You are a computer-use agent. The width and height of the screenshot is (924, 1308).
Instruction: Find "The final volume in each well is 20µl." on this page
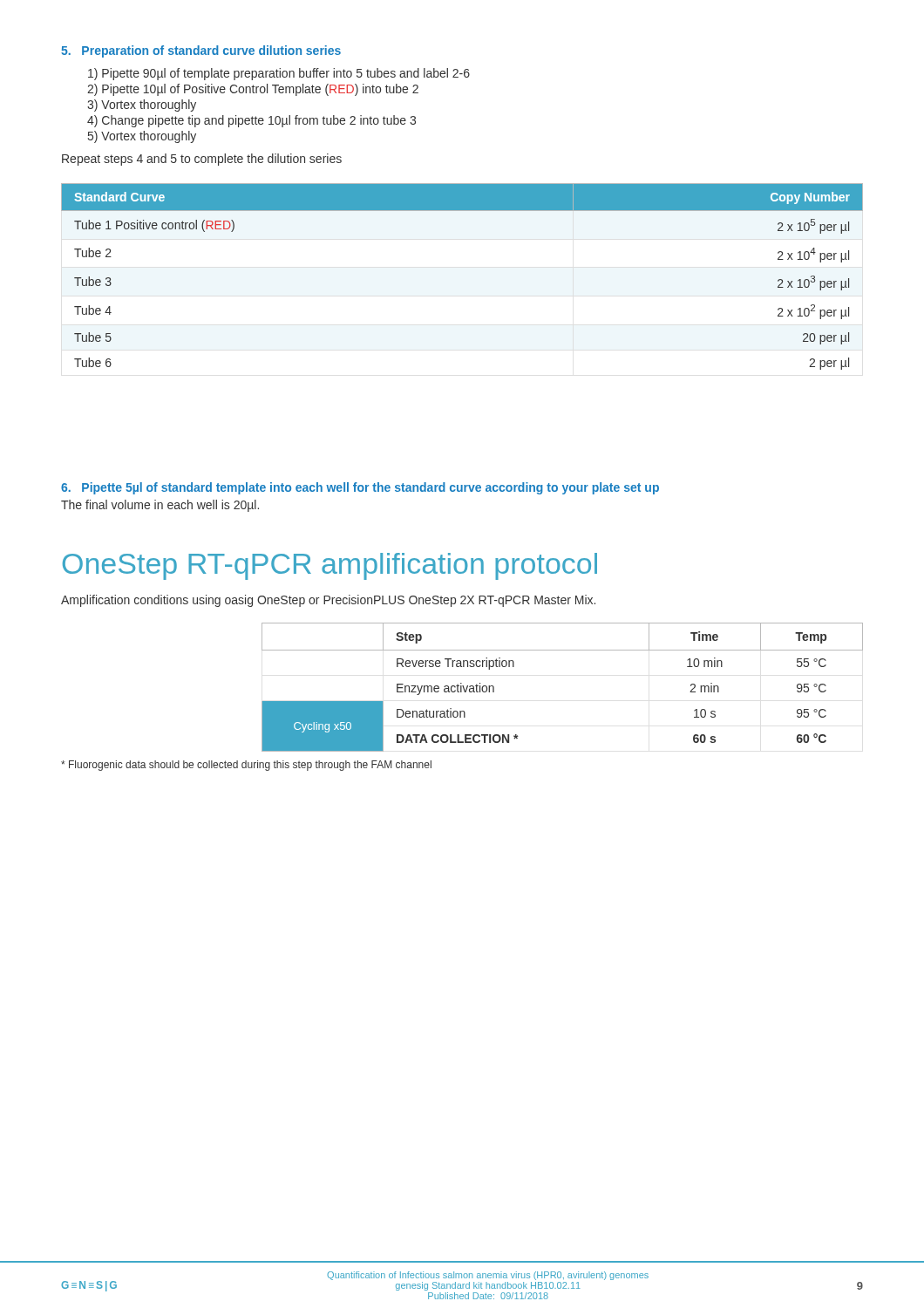coord(160,505)
